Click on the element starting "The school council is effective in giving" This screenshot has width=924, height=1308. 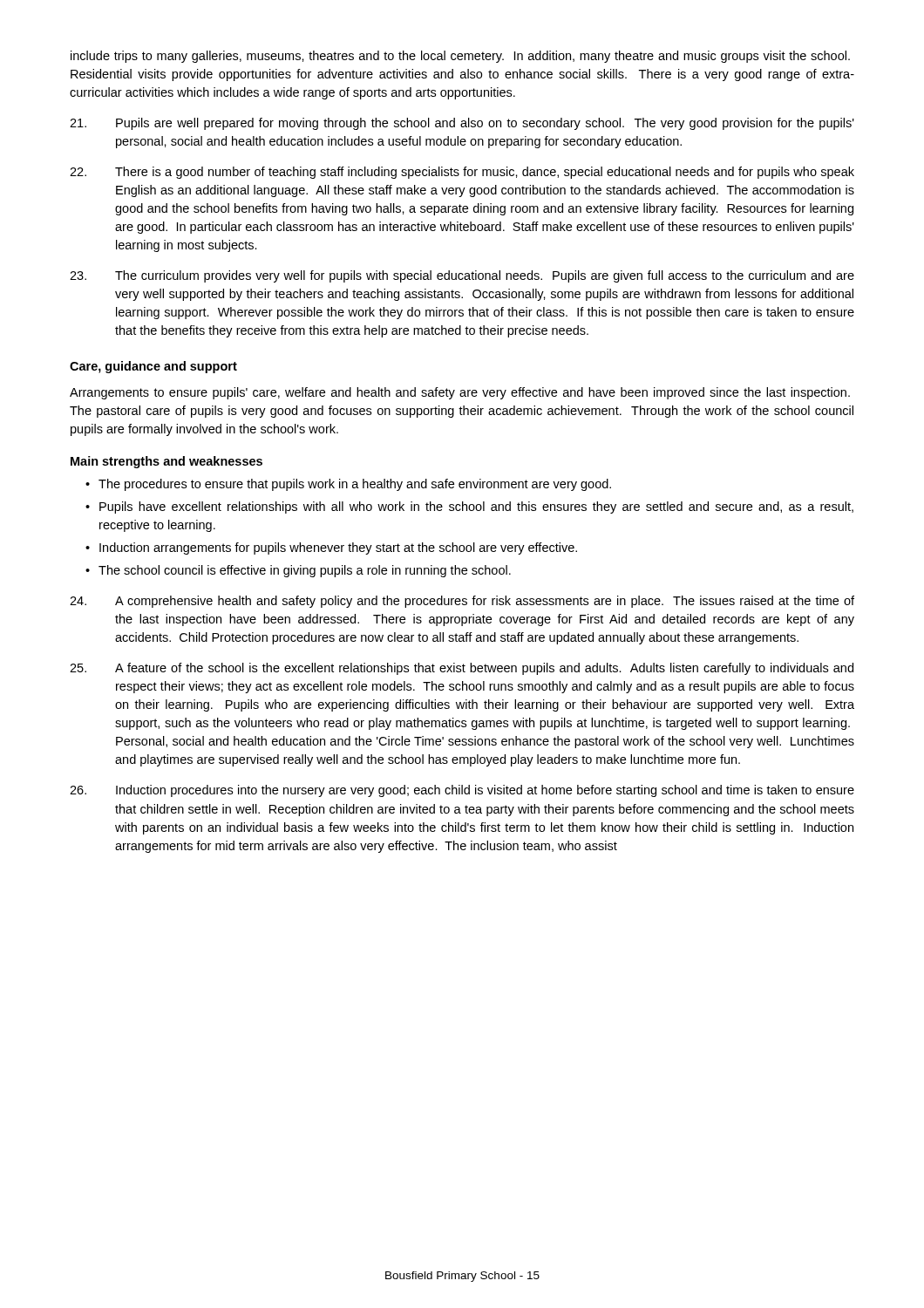pyautogui.click(x=305, y=571)
